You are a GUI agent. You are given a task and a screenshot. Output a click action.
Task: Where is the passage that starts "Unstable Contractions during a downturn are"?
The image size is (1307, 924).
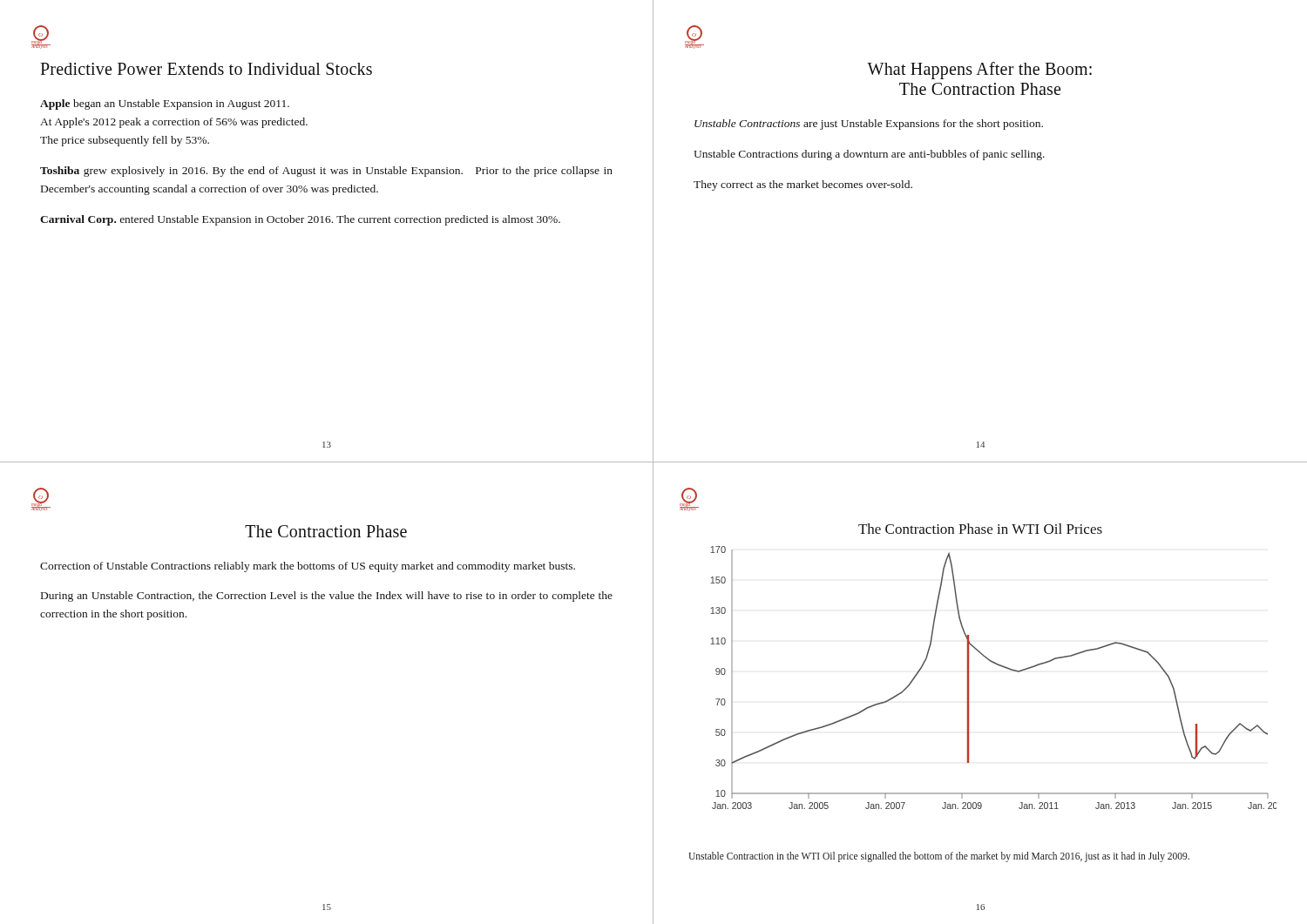click(x=980, y=154)
